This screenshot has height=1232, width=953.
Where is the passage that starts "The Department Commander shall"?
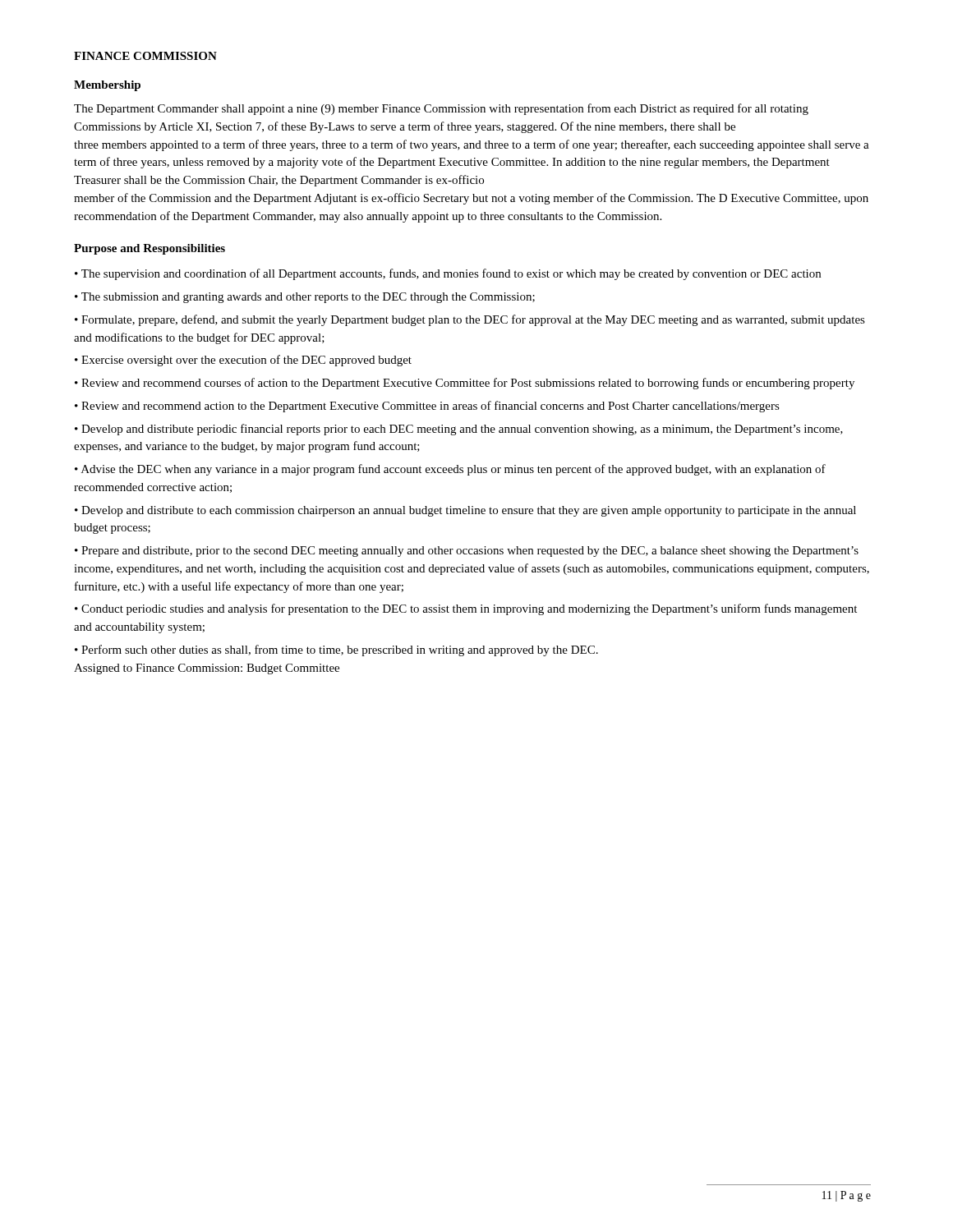tap(471, 162)
